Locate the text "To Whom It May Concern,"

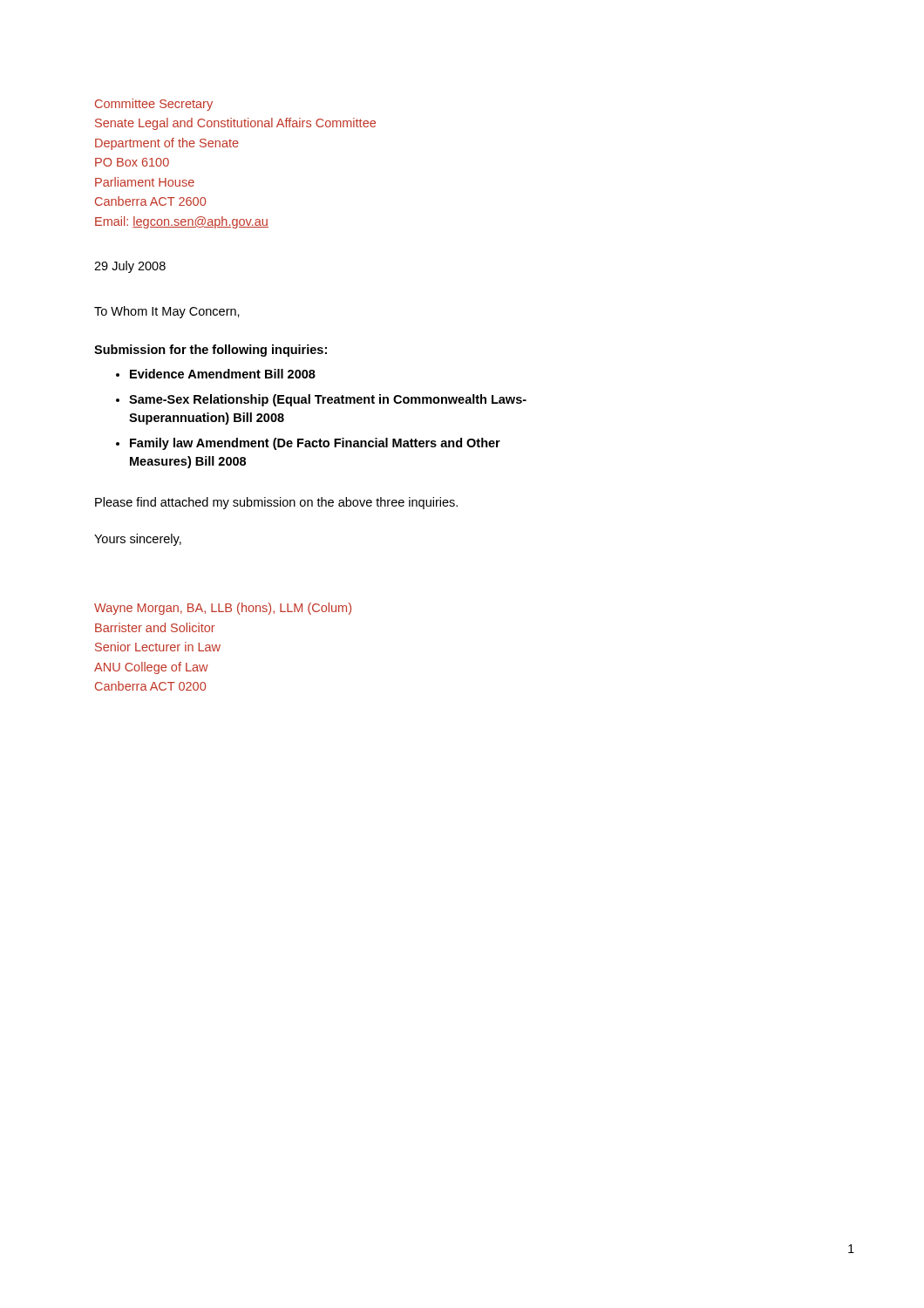pyautogui.click(x=167, y=312)
